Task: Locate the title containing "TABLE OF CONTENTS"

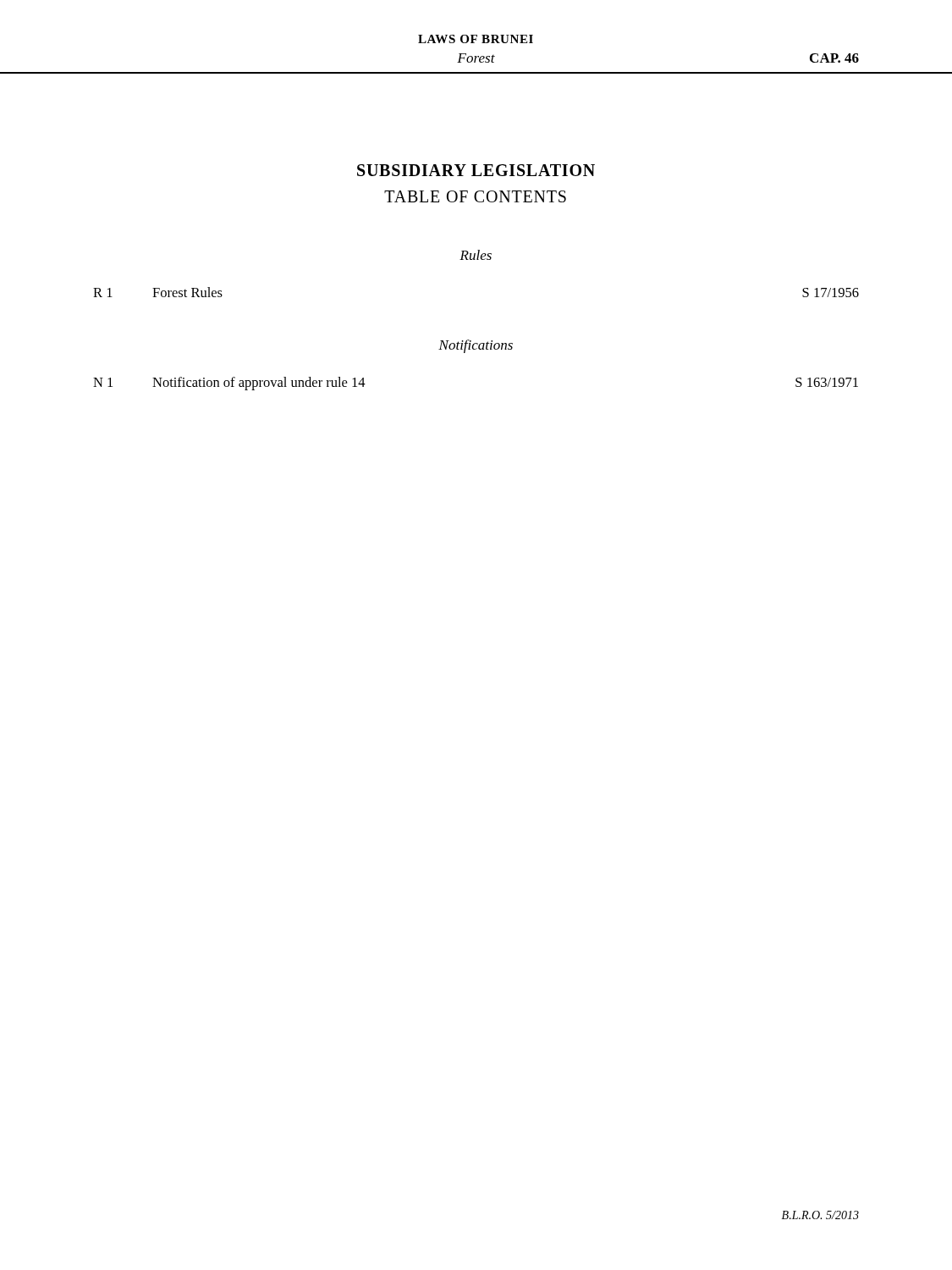Action: 476,196
